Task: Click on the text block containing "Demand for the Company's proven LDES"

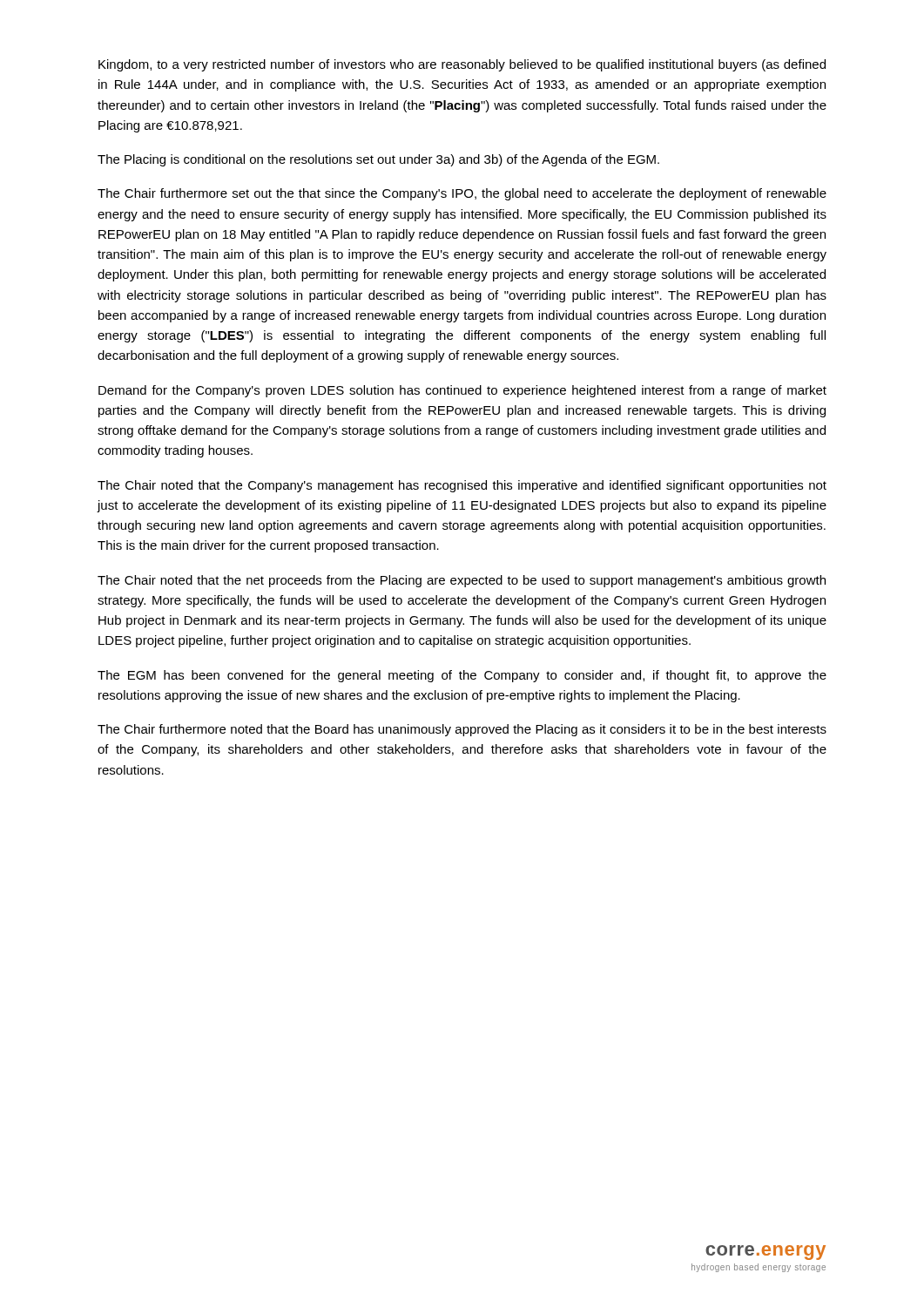Action: (x=462, y=420)
